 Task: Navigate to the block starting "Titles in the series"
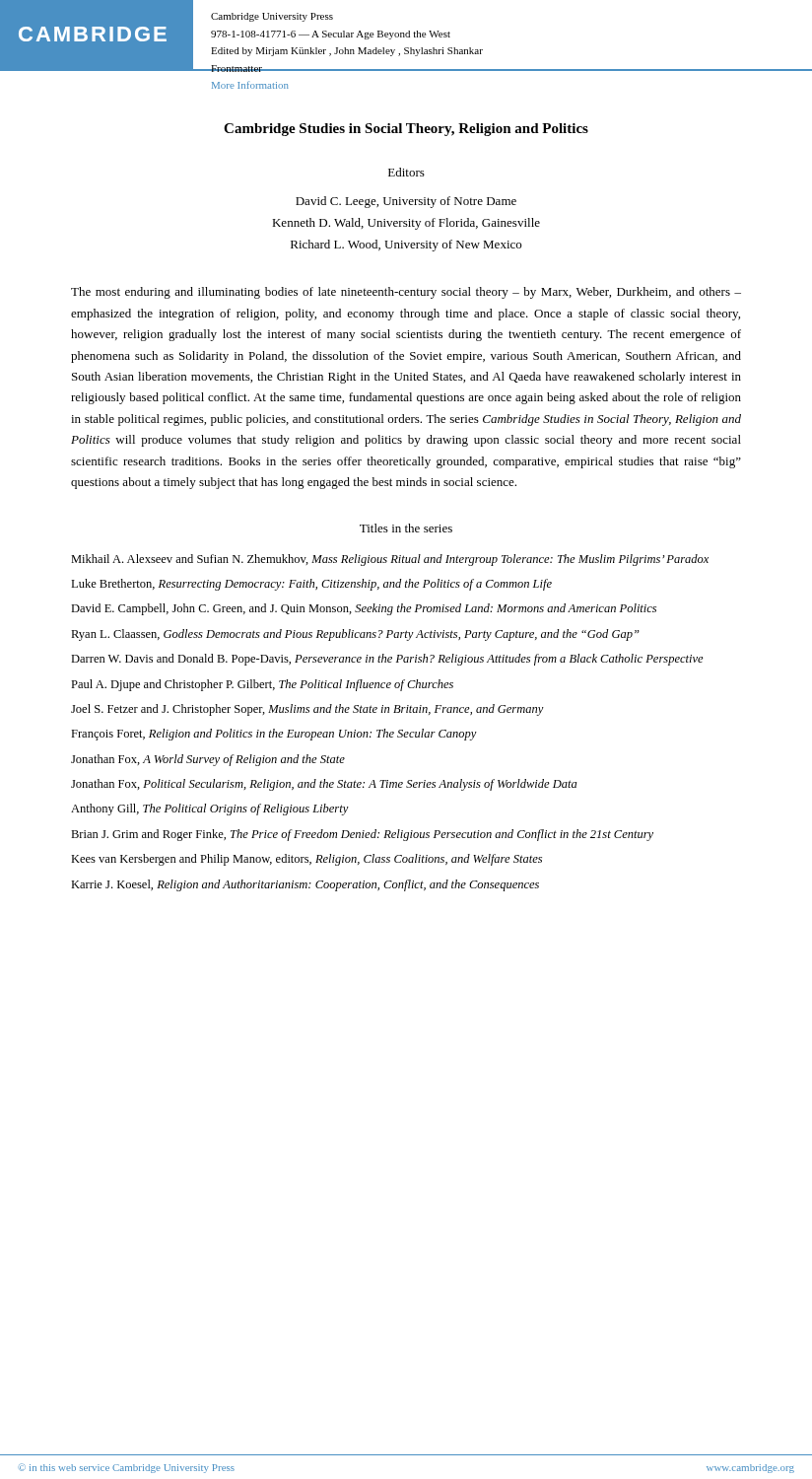406,528
